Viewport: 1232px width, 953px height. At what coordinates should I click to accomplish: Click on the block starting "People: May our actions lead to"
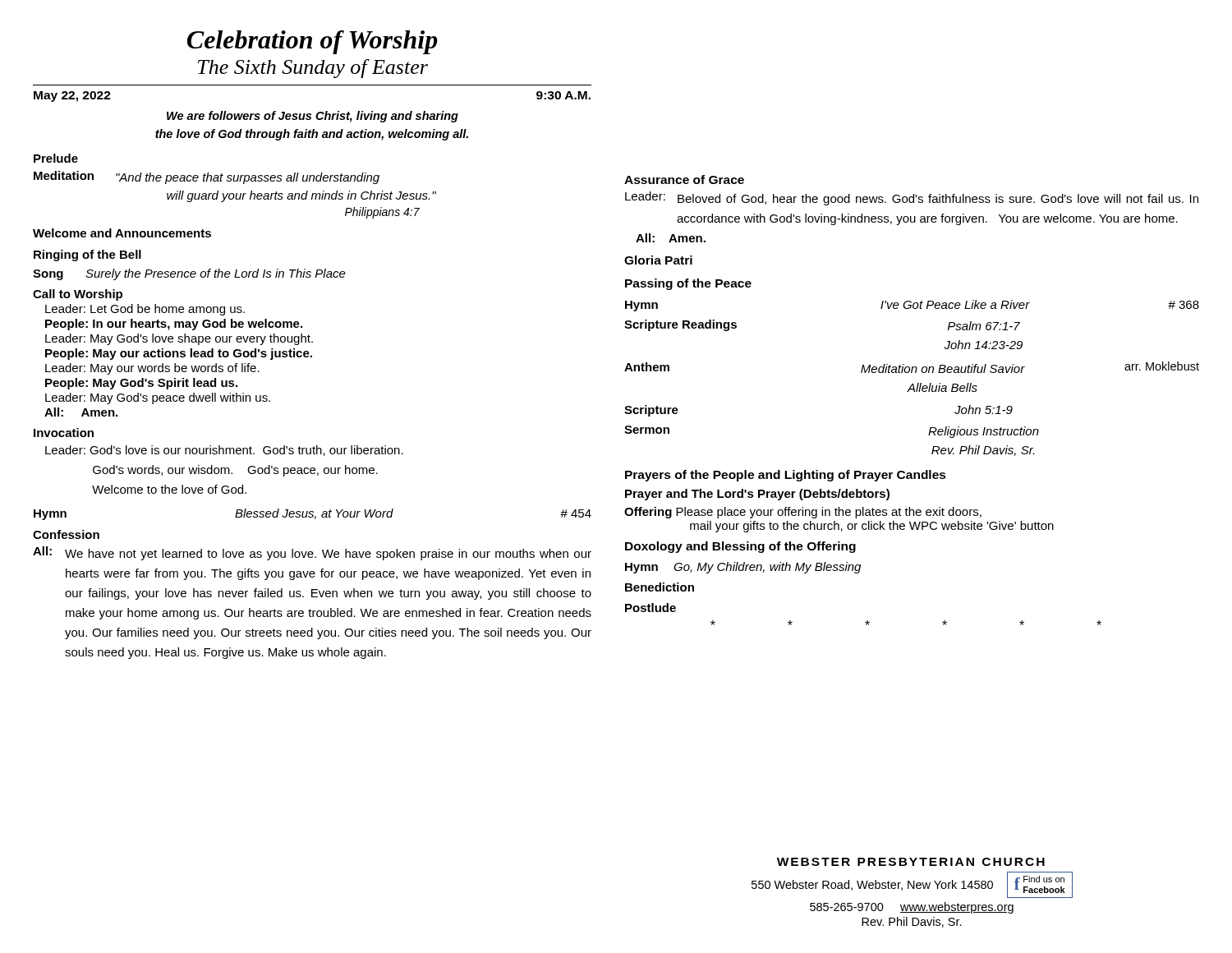179,352
